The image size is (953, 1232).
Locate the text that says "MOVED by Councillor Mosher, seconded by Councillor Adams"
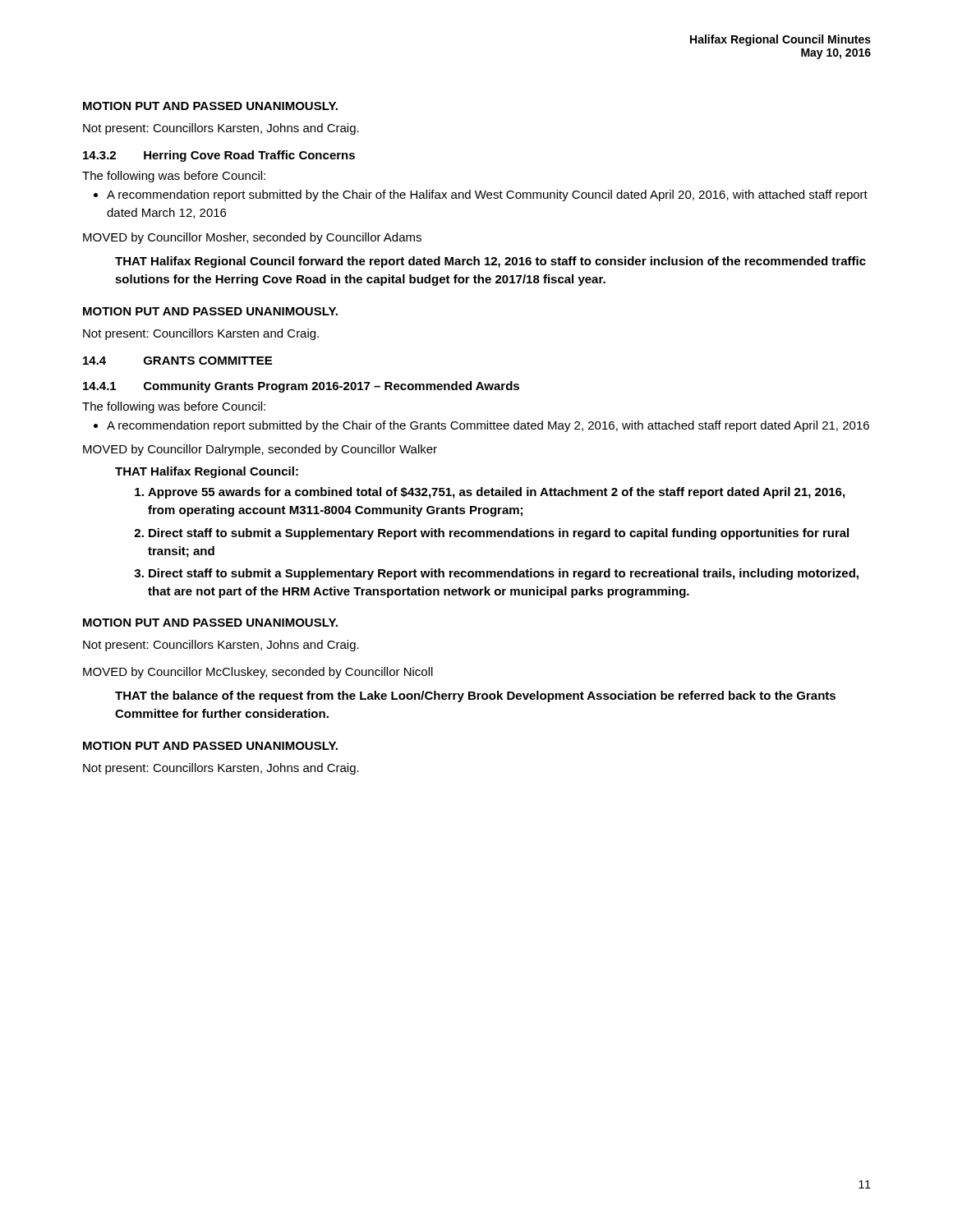point(252,237)
